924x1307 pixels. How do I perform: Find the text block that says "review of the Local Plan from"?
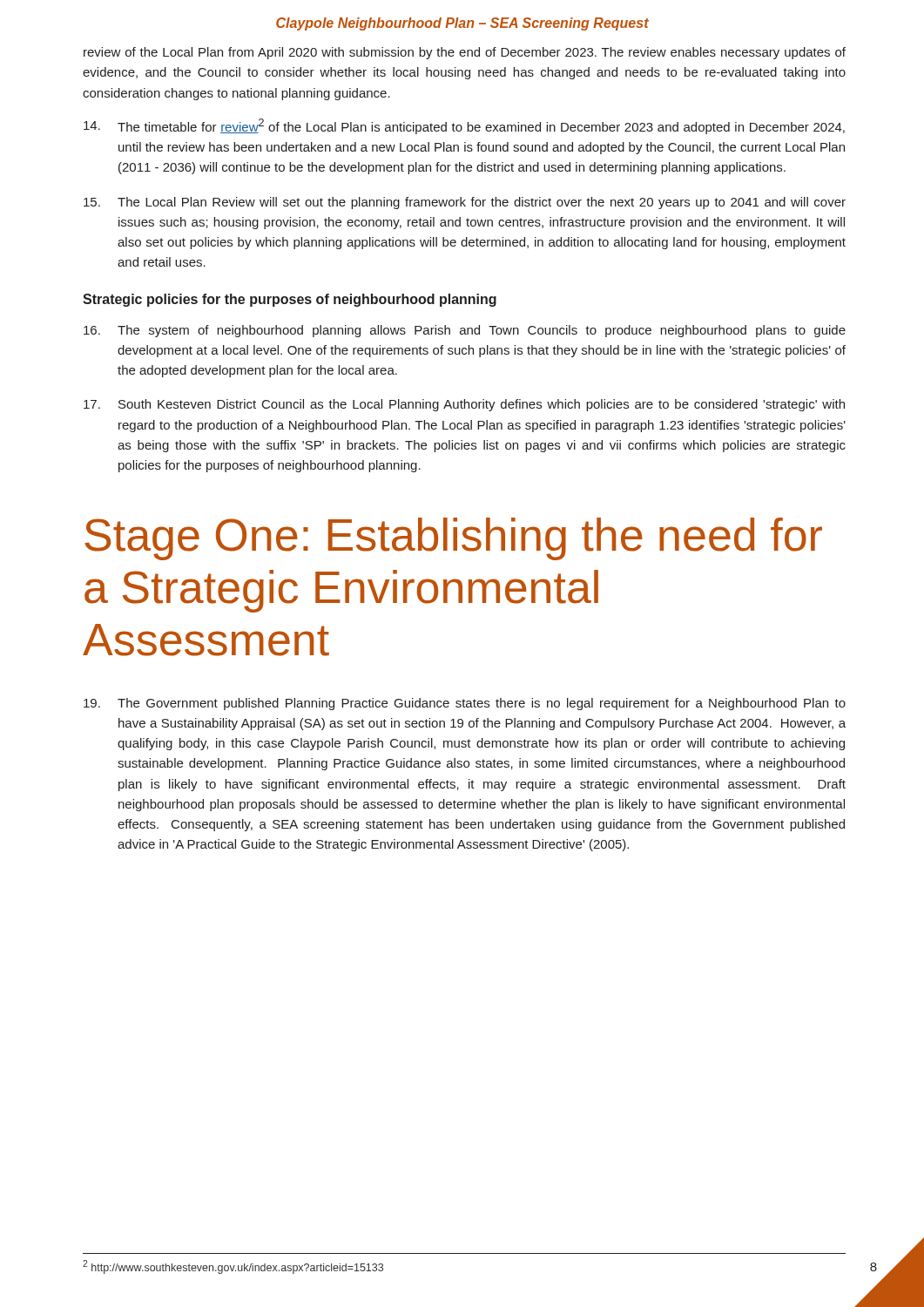(464, 72)
